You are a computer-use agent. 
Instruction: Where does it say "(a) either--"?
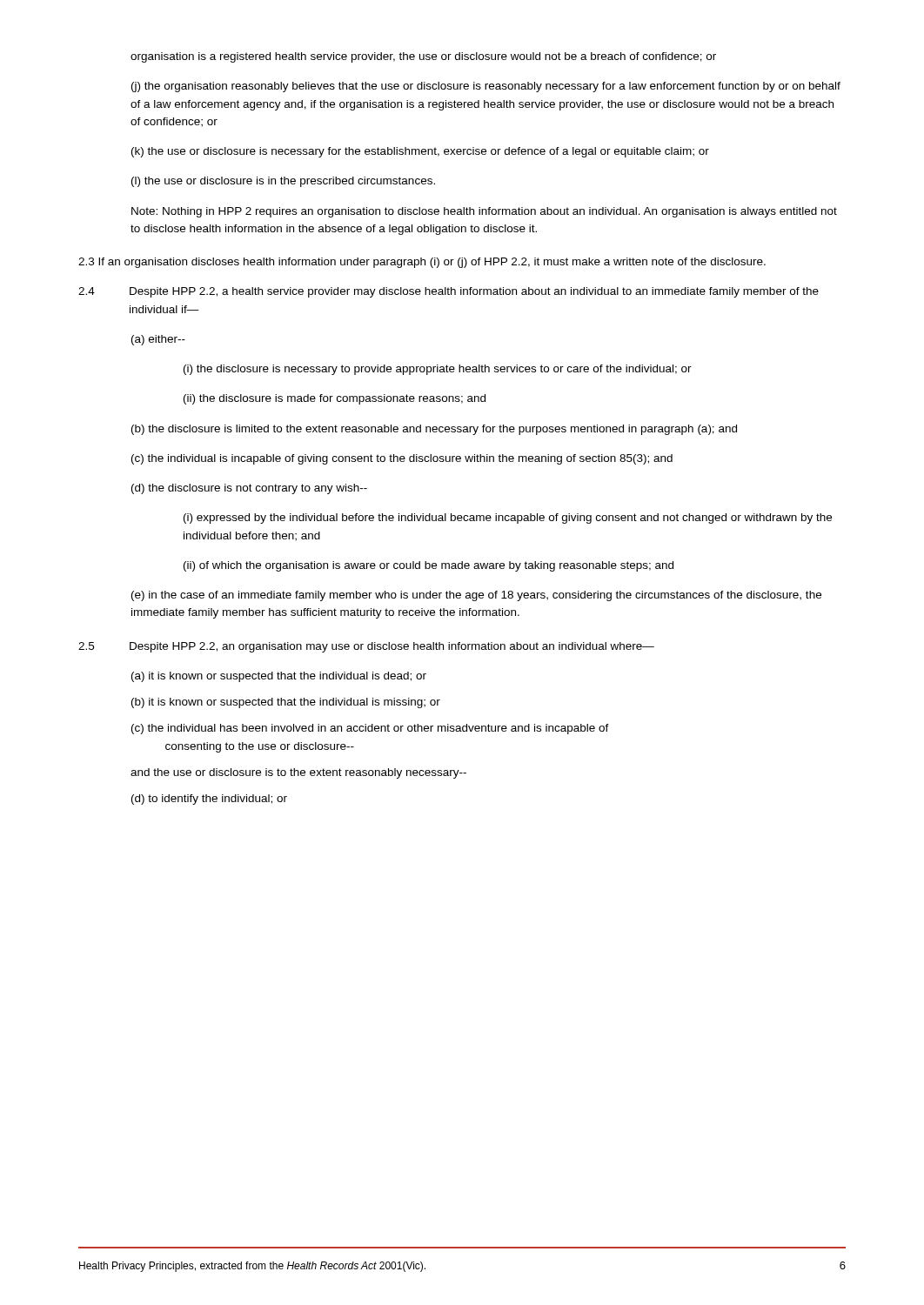(158, 339)
